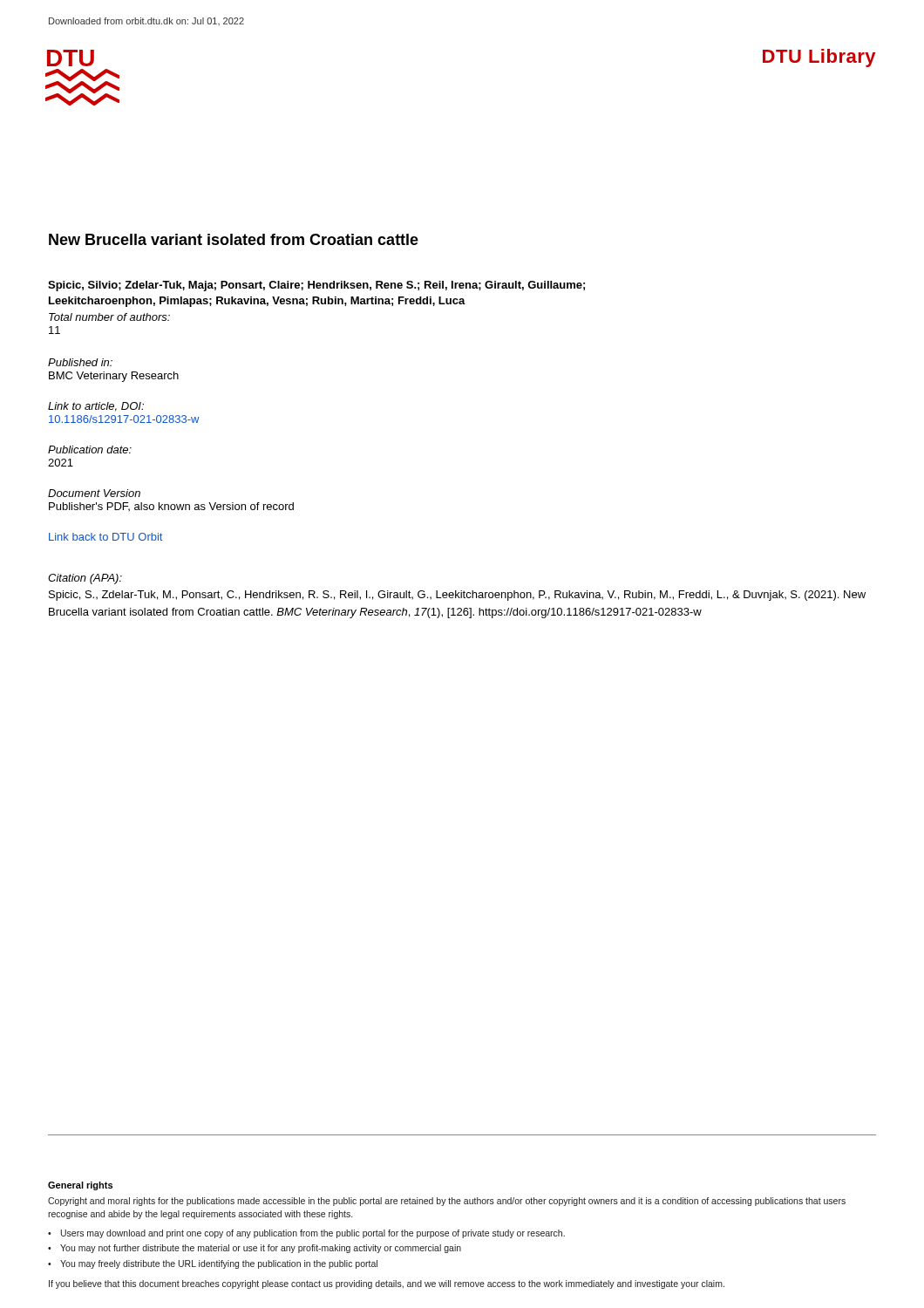Image resolution: width=924 pixels, height=1308 pixels.
Task: Select the text containing "Publication date: 2021"
Action: pos(90,450)
